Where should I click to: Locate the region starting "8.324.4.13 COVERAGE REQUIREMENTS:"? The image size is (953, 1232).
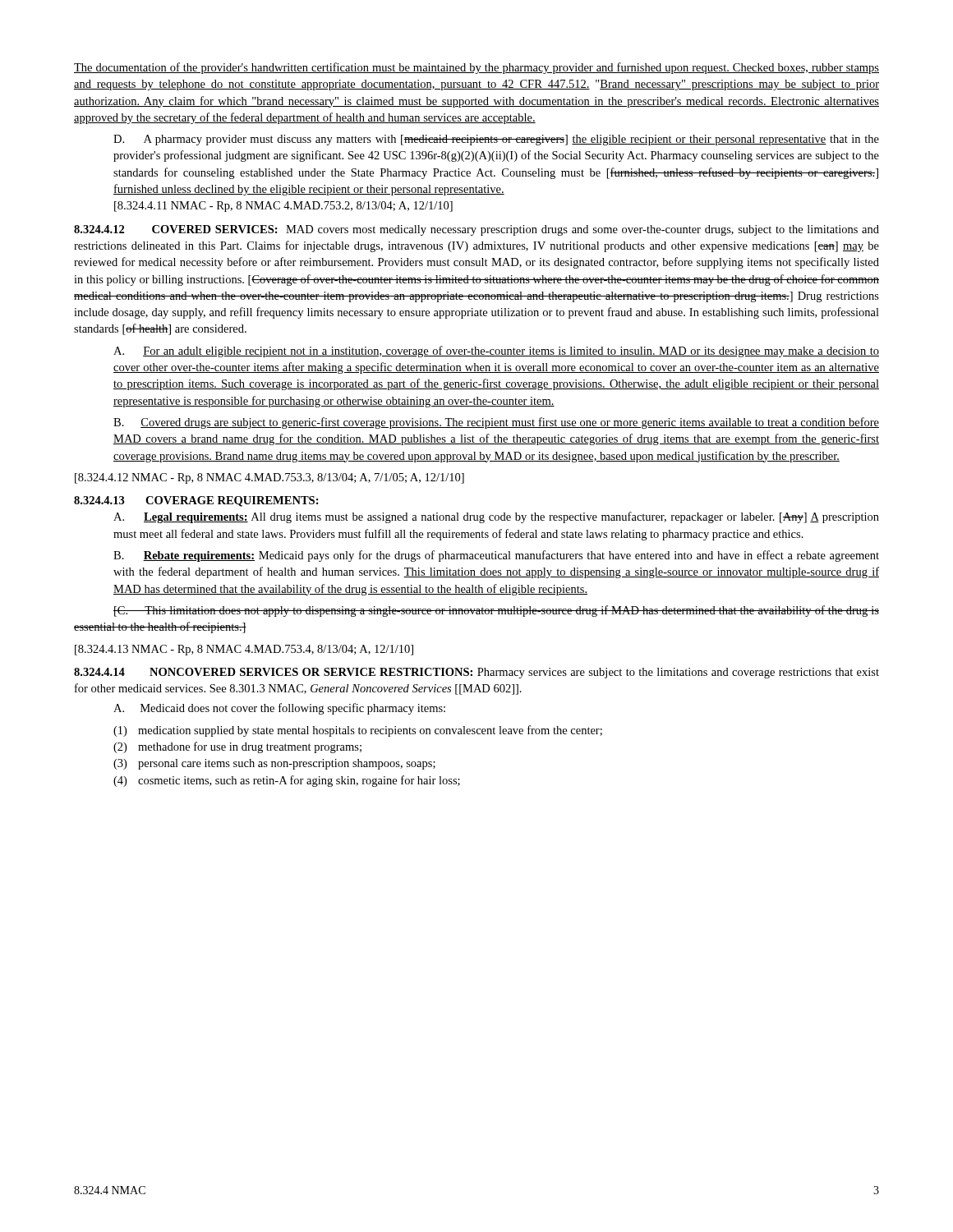[196, 501]
